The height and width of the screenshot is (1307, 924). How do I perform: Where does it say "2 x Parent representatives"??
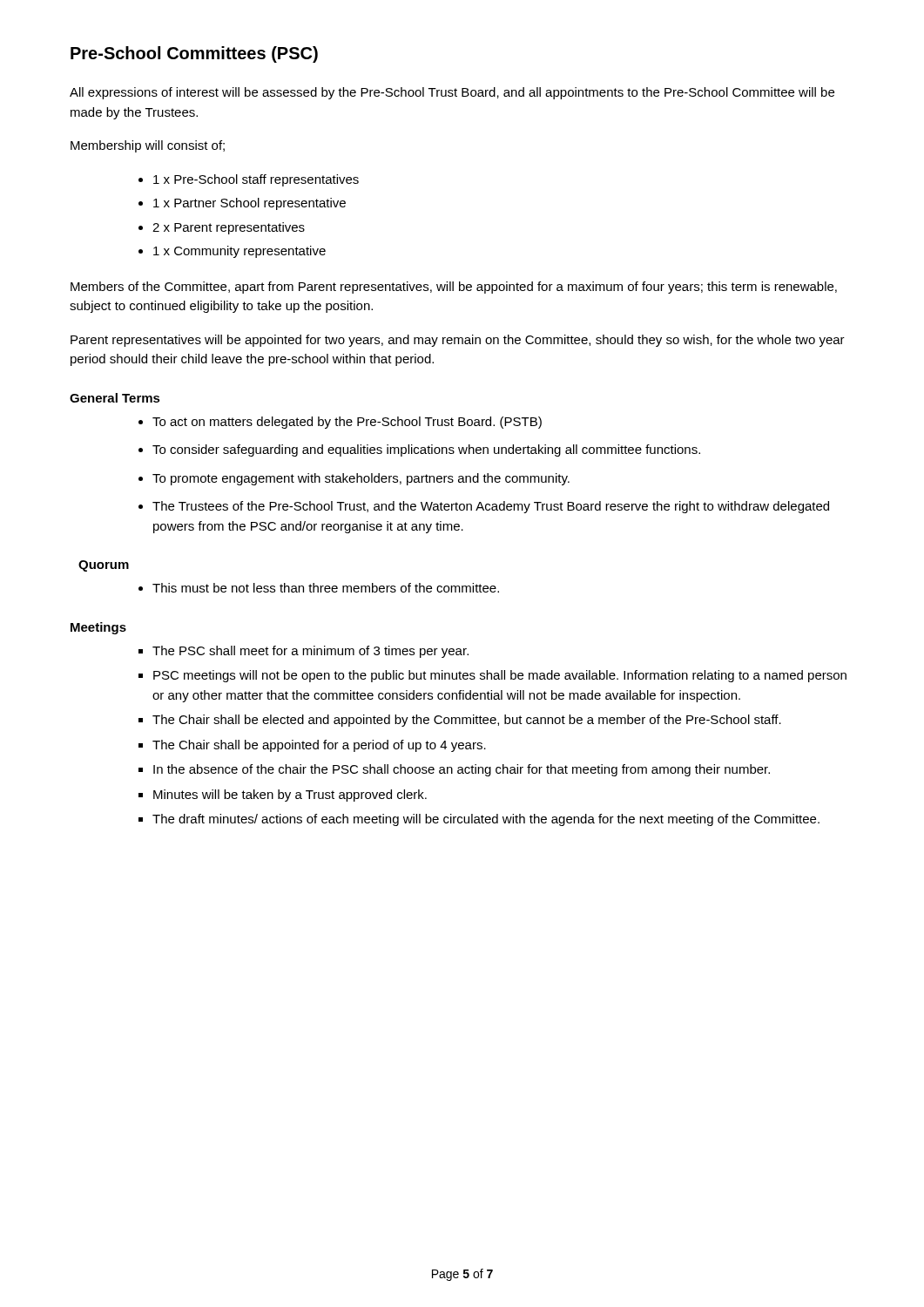229,227
